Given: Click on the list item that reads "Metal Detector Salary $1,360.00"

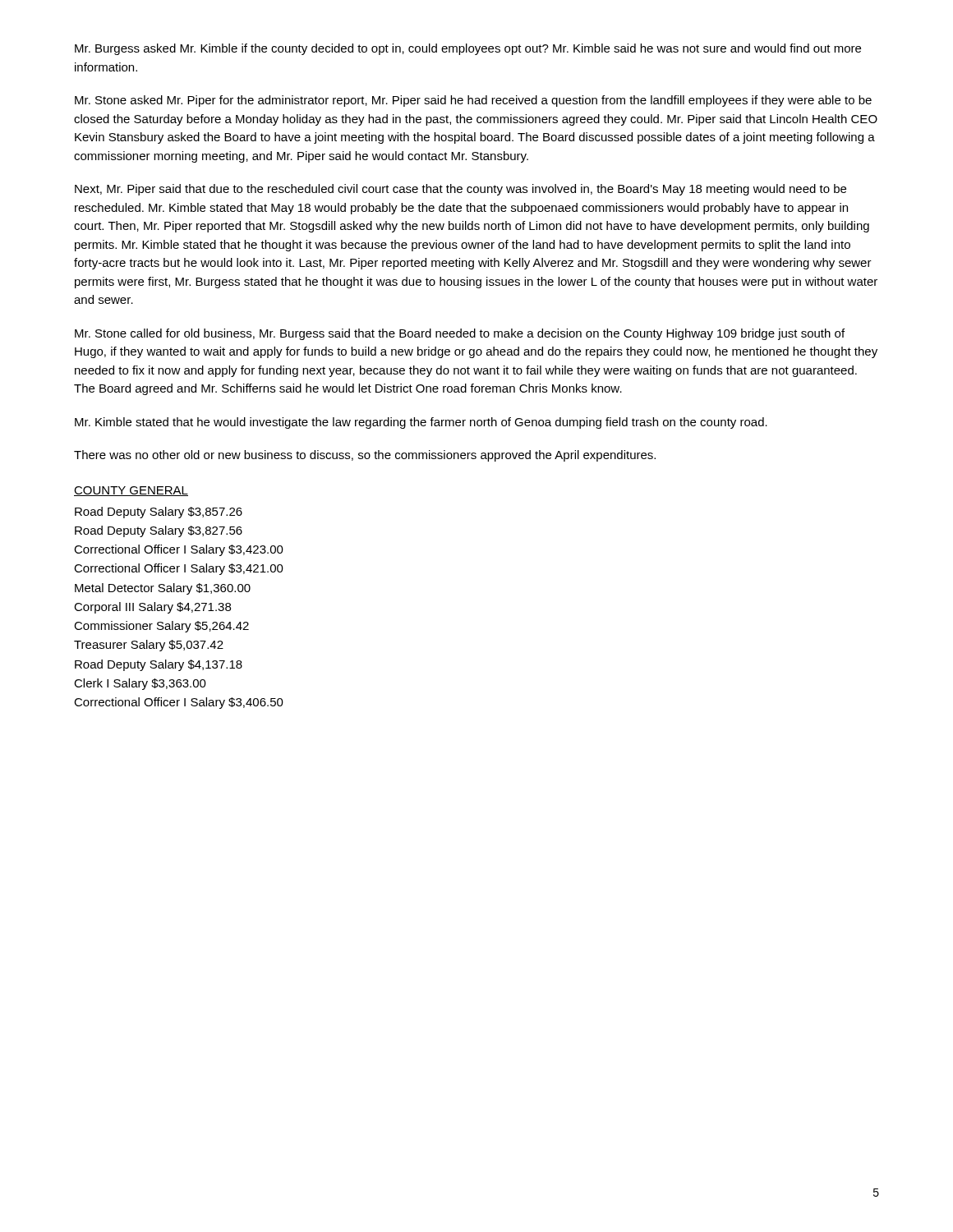Looking at the screenshot, I should click(x=162, y=587).
